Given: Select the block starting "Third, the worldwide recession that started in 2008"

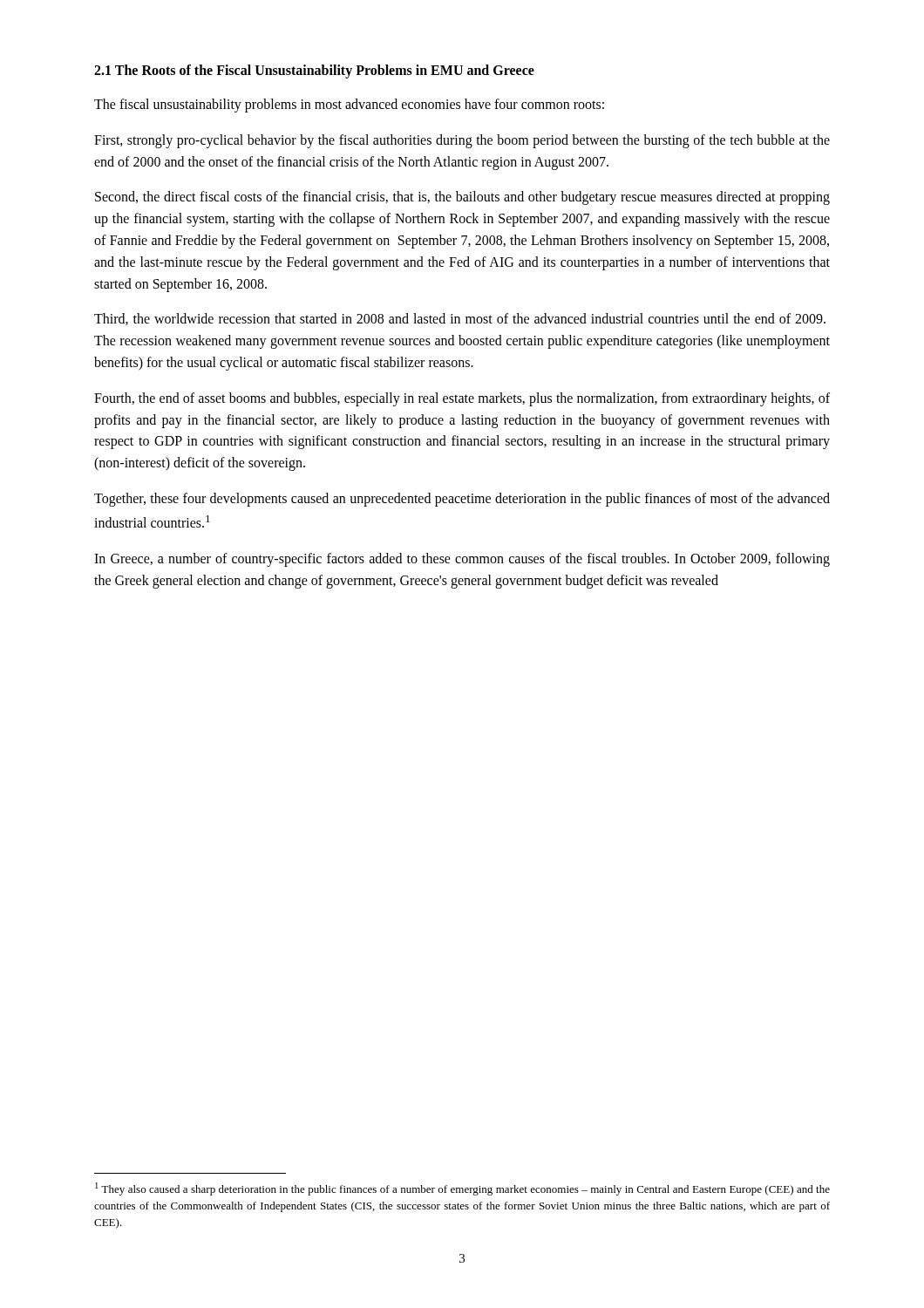Looking at the screenshot, I should [462, 341].
